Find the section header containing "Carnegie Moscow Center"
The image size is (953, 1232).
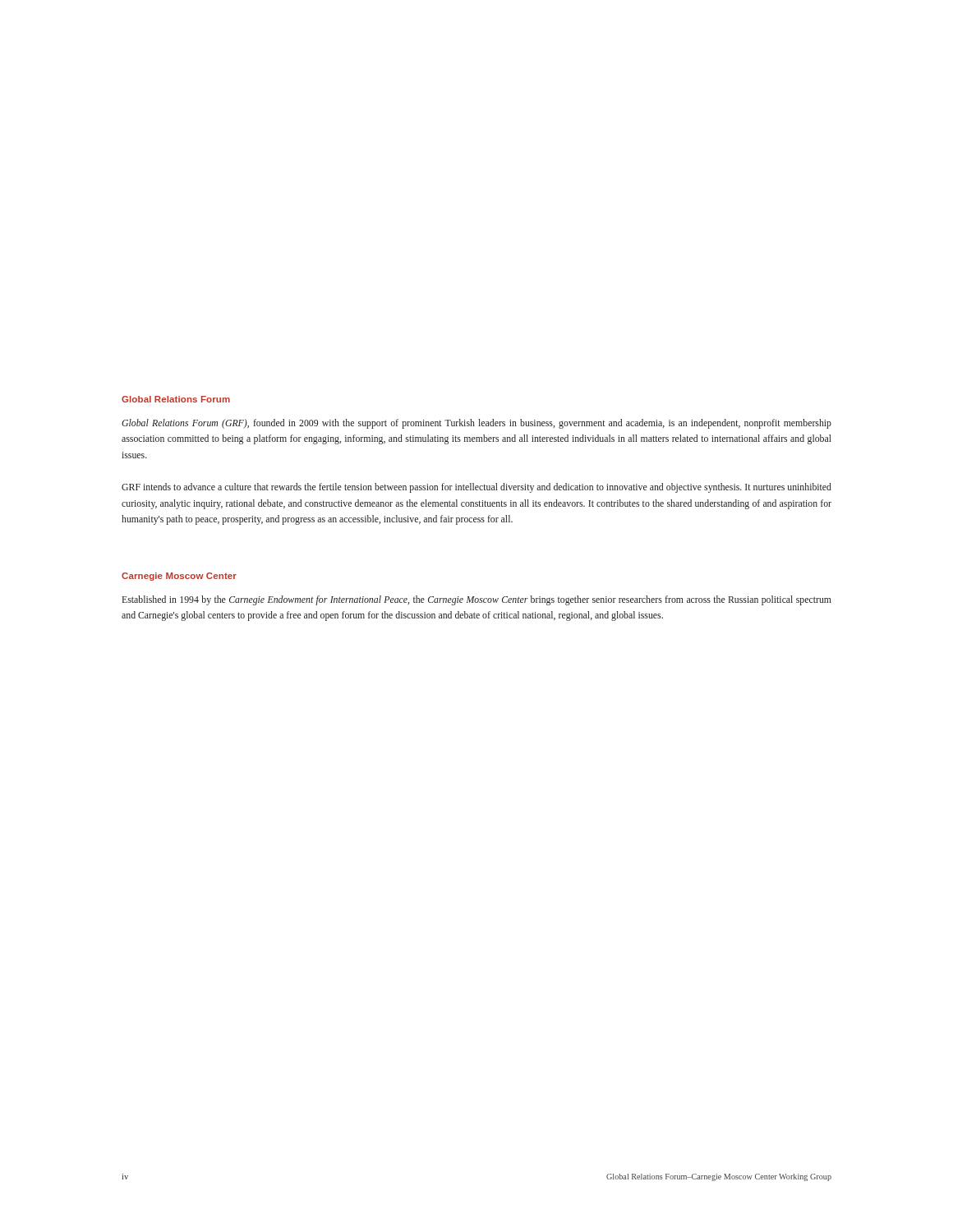coord(179,575)
